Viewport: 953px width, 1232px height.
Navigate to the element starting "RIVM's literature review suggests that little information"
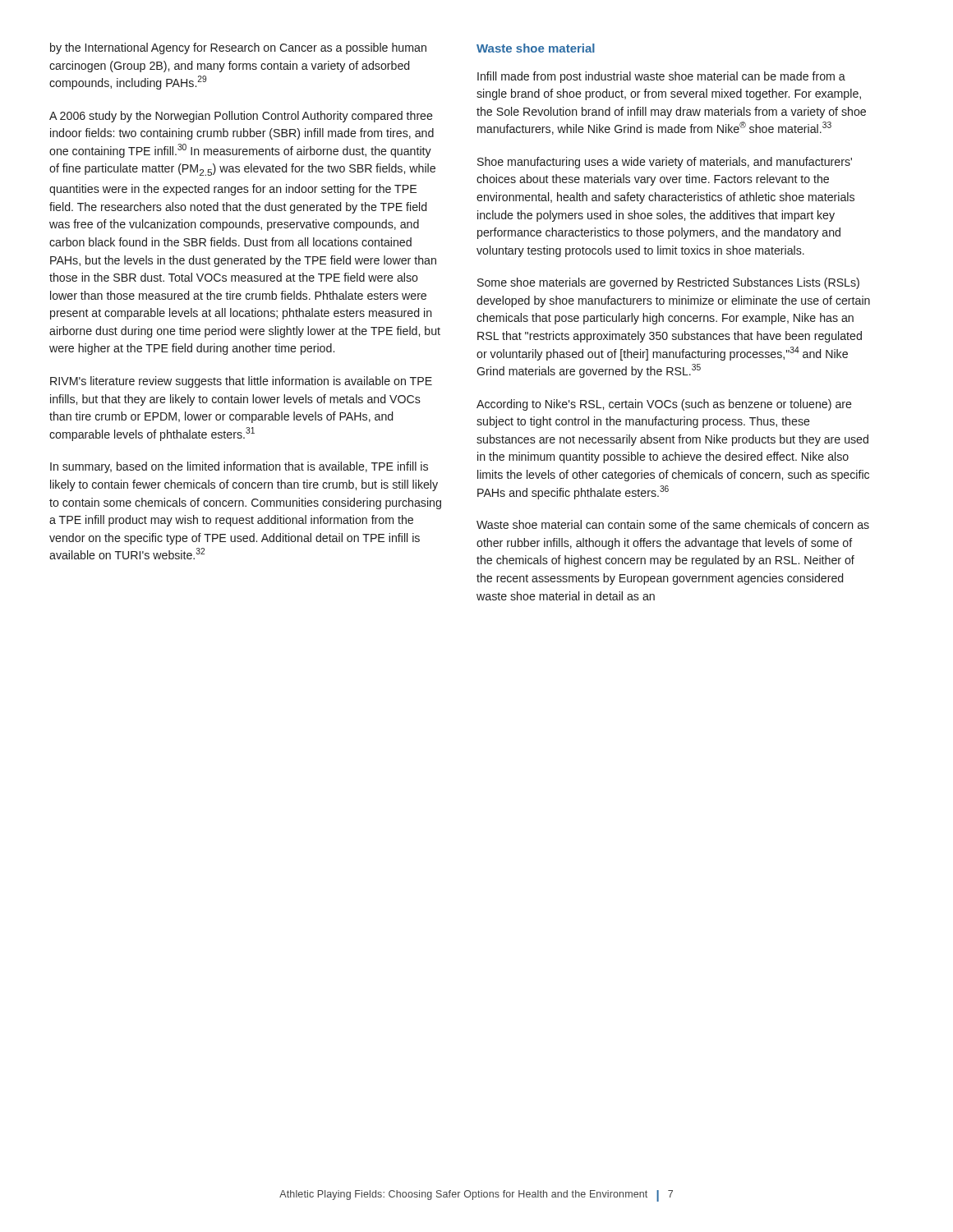pyautogui.click(x=241, y=408)
